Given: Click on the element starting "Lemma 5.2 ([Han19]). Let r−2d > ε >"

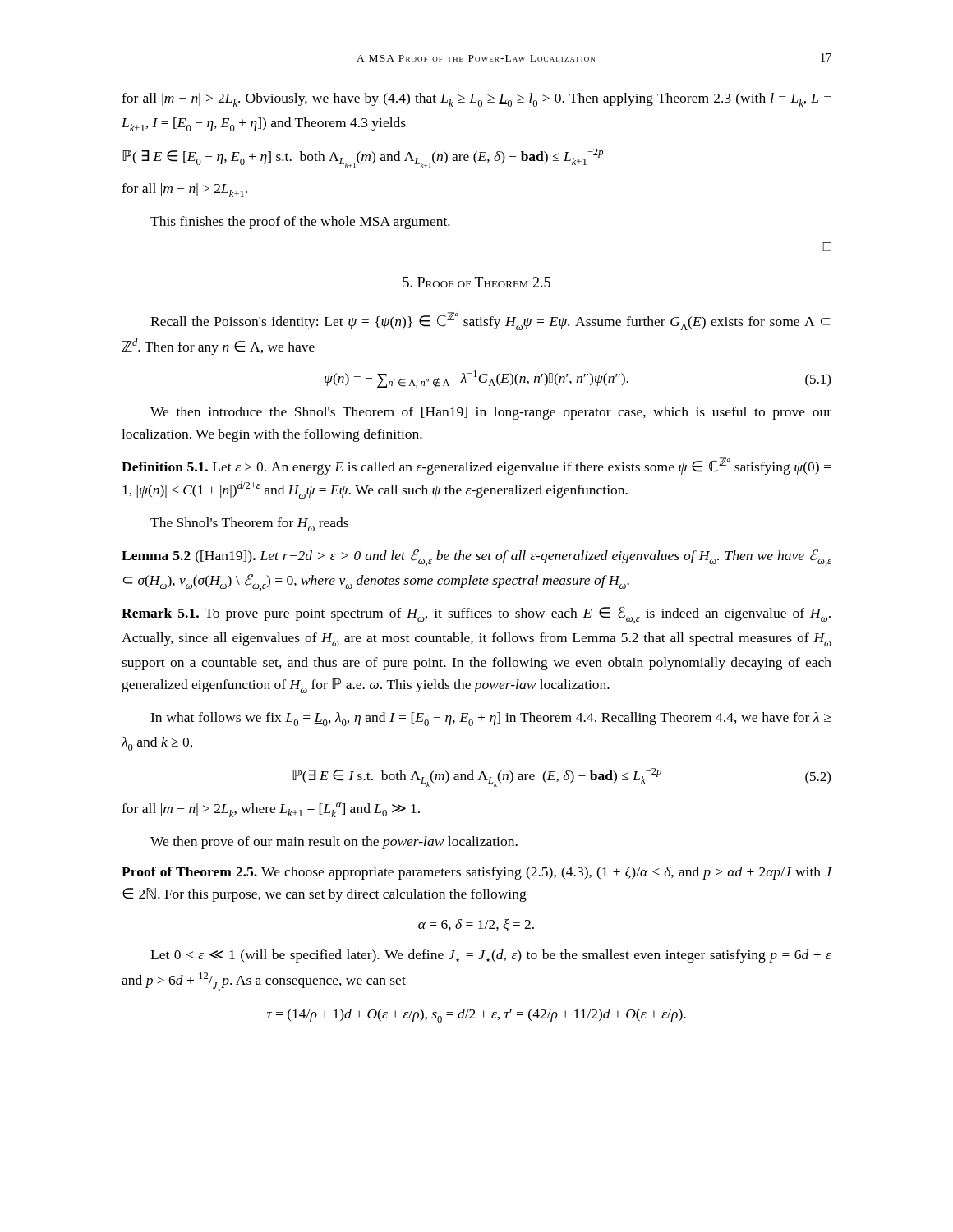Looking at the screenshot, I should coord(476,569).
